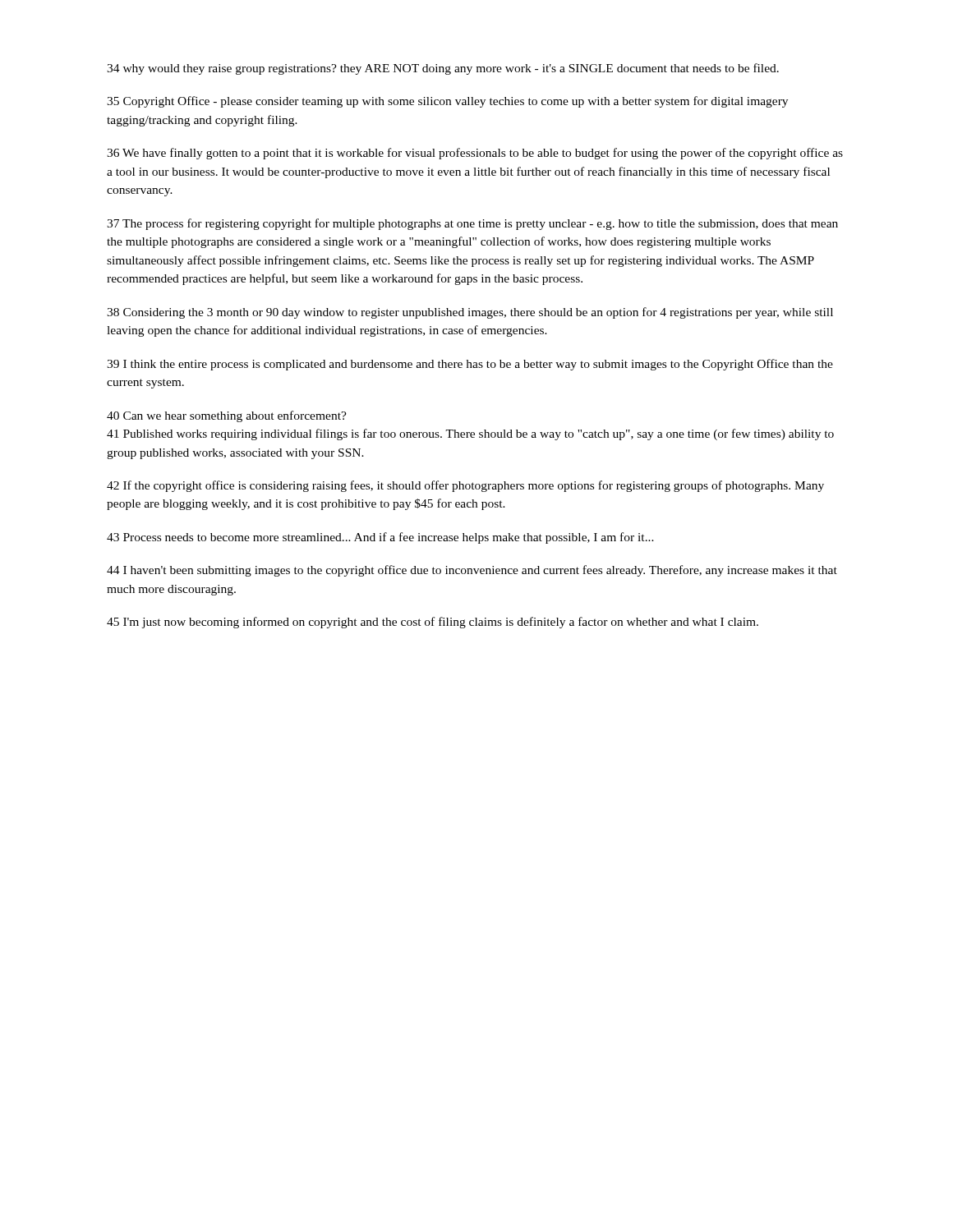Click on the text block that says "39 I think the entire"
This screenshot has width=953, height=1232.
(x=470, y=372)
